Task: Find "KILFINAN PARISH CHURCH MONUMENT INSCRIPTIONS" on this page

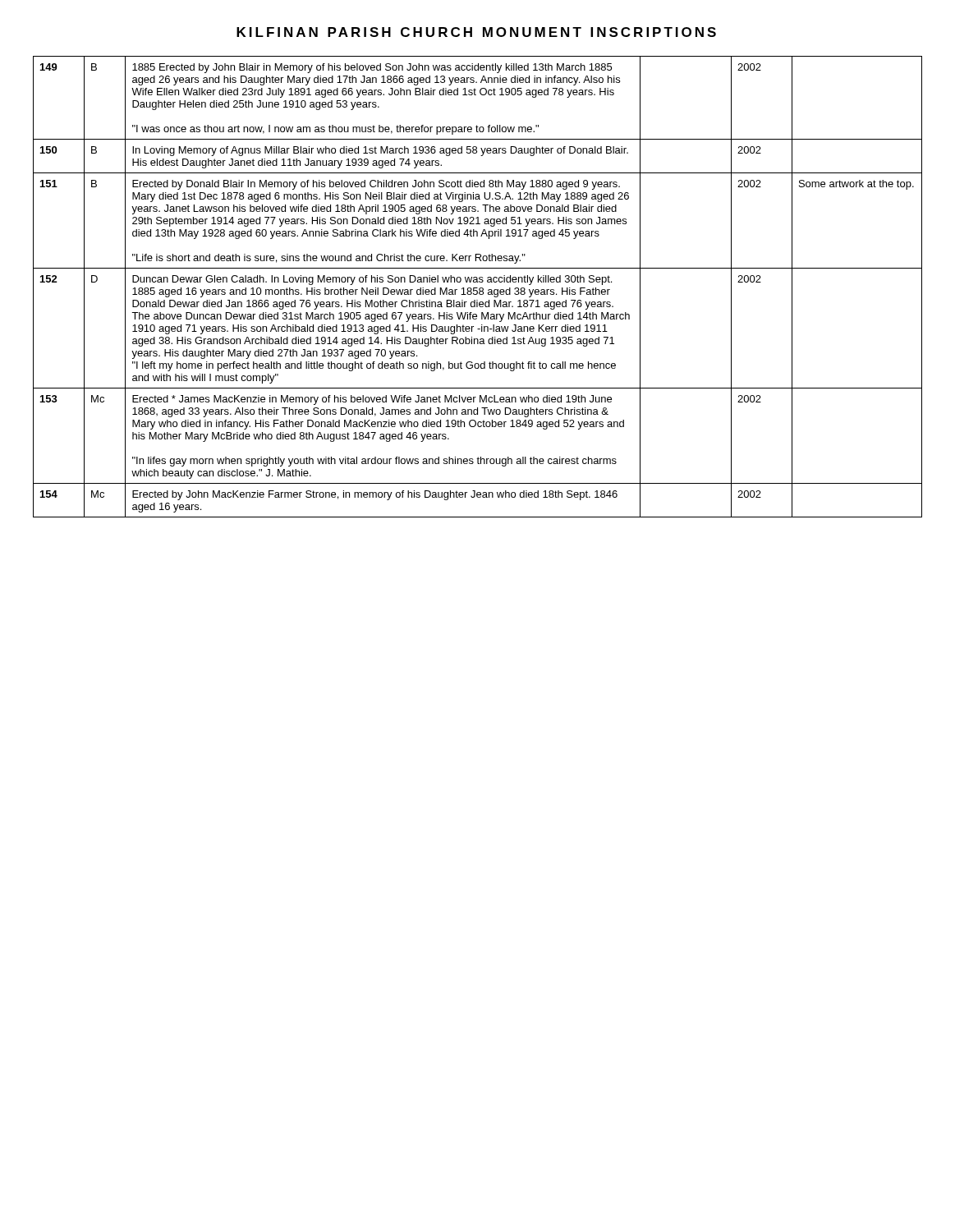Action: [x=478, y=32]
